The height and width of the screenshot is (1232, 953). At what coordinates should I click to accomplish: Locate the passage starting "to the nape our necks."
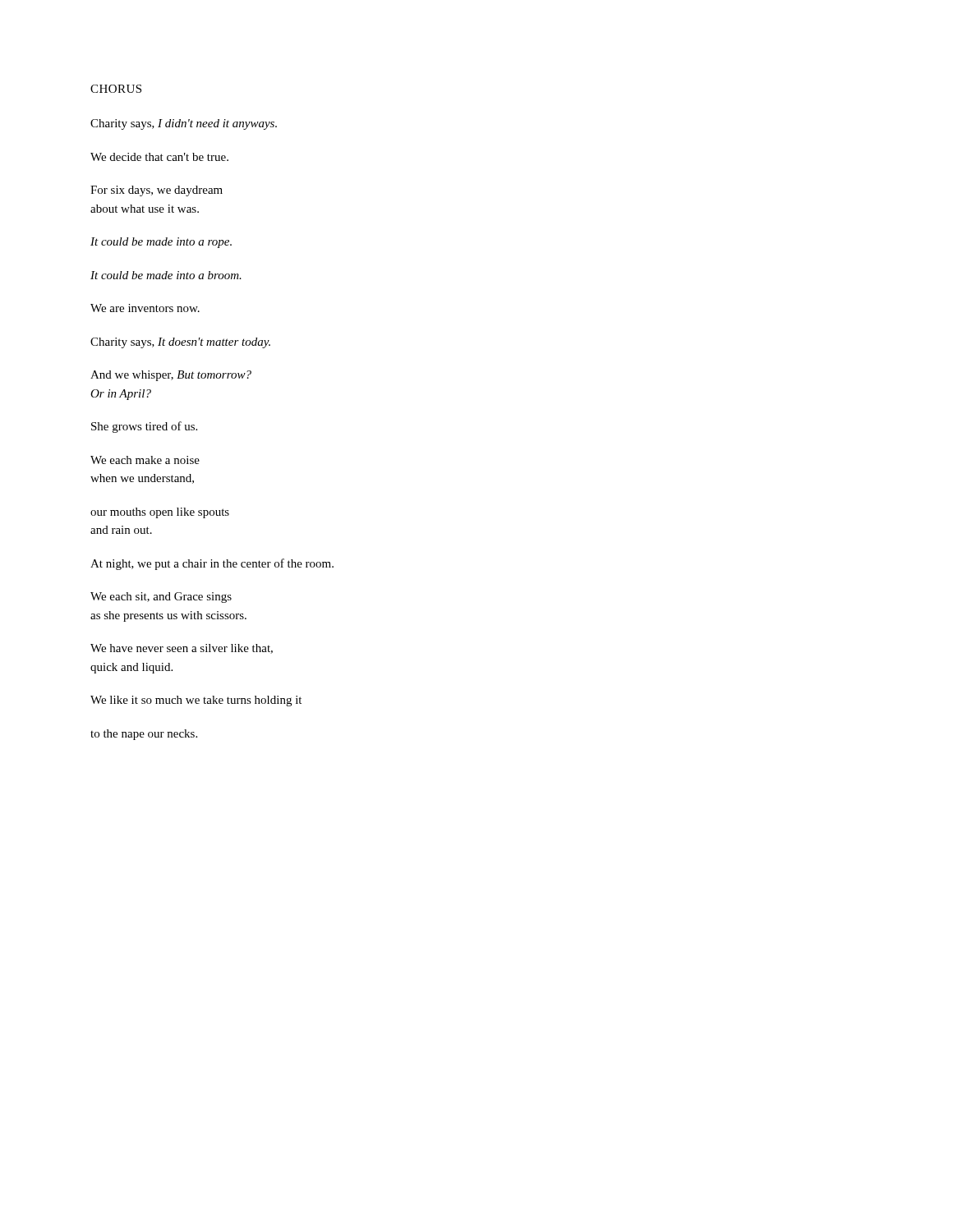tap(144, 733)
